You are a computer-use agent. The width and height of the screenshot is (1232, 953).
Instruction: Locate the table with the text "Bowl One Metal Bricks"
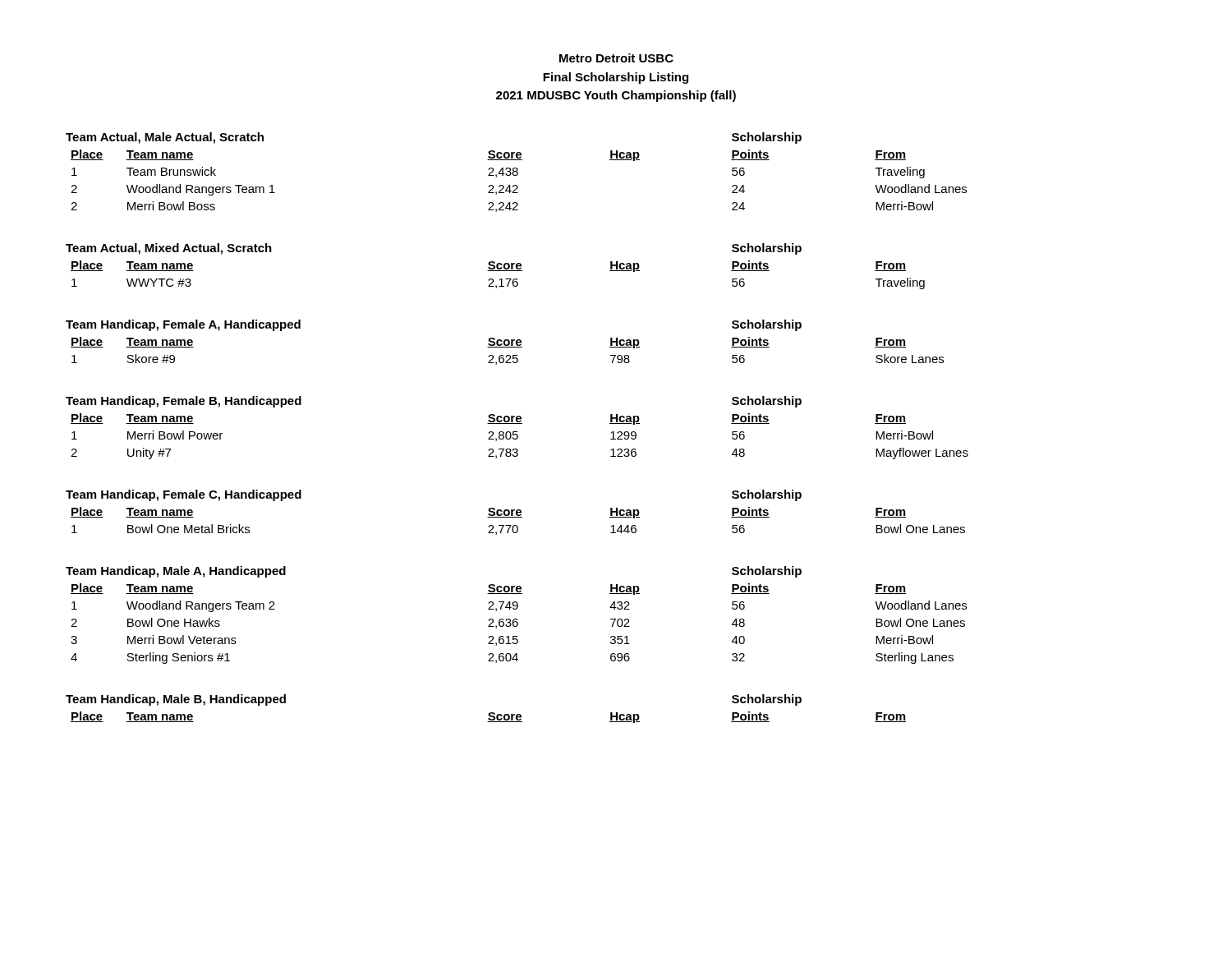(x=616, y=511)
